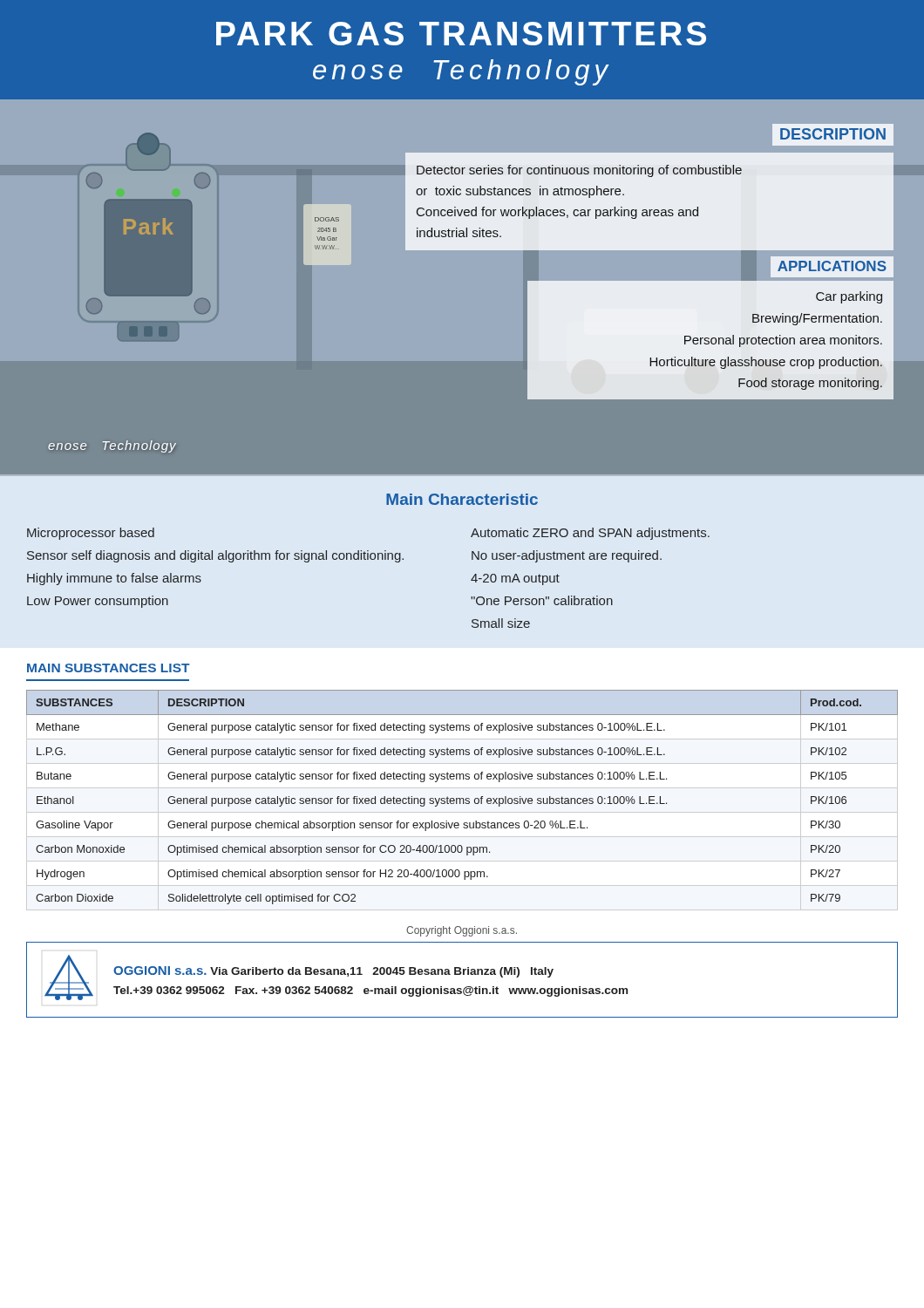Where does it say "MAIN SUBSTANCES LIST"?
The width and height of the screenshot is (924, 1308).
coord(108,668)
